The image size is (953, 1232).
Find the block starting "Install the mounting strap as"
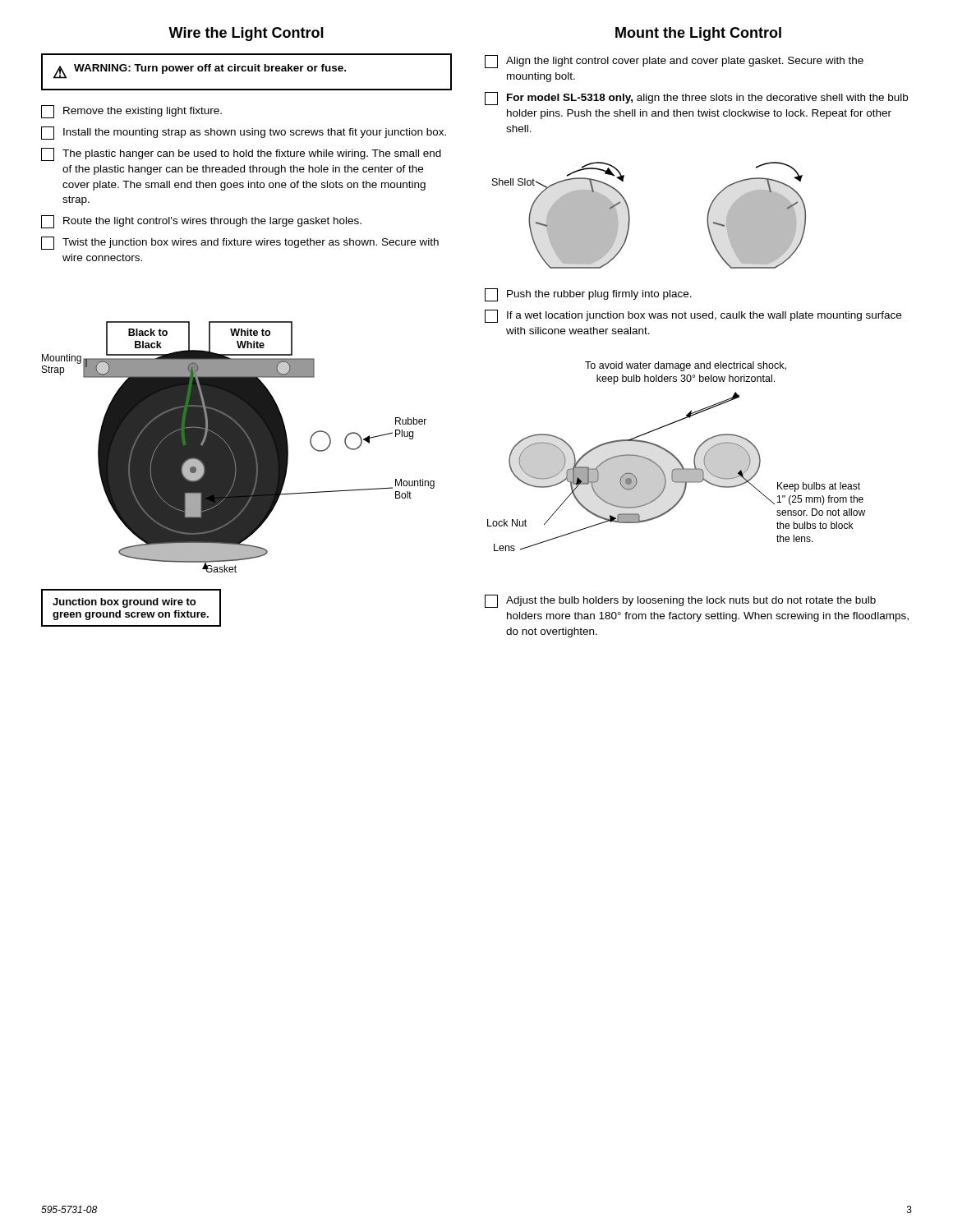(x=246, y=133)
